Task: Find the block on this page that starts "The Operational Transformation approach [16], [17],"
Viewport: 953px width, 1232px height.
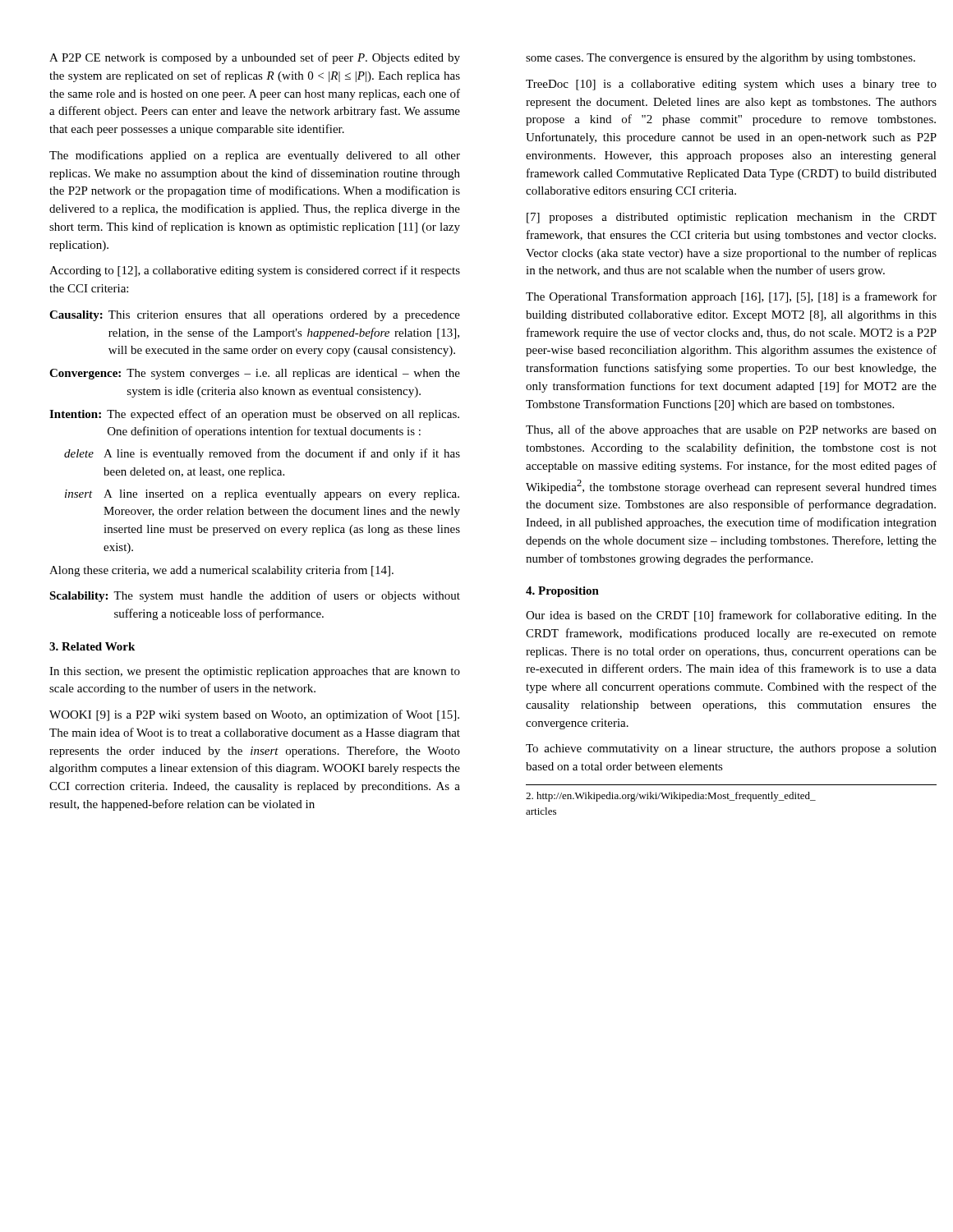Action: [731, 351]
